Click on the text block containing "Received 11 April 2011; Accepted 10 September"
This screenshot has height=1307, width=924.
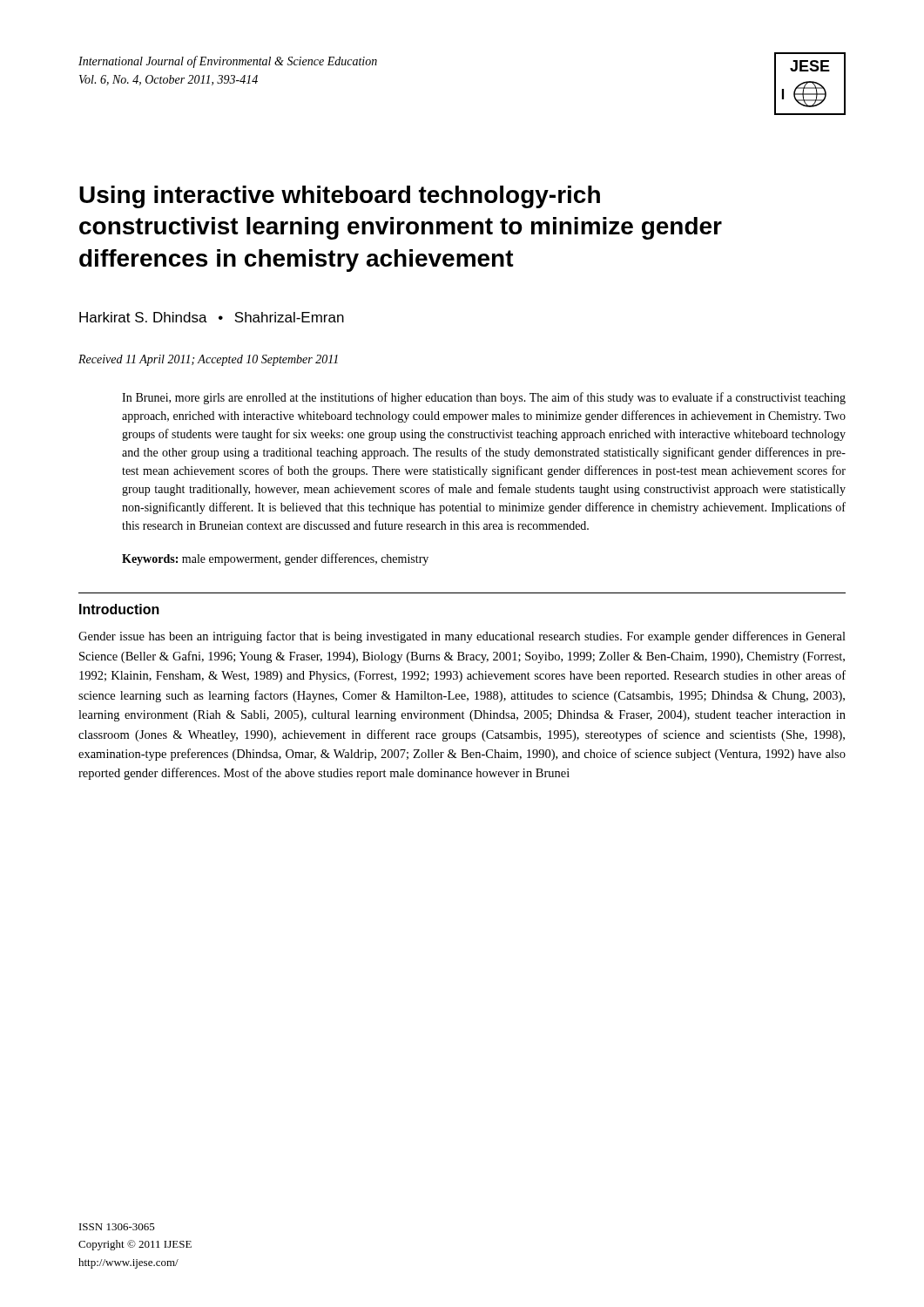(209, 360)
